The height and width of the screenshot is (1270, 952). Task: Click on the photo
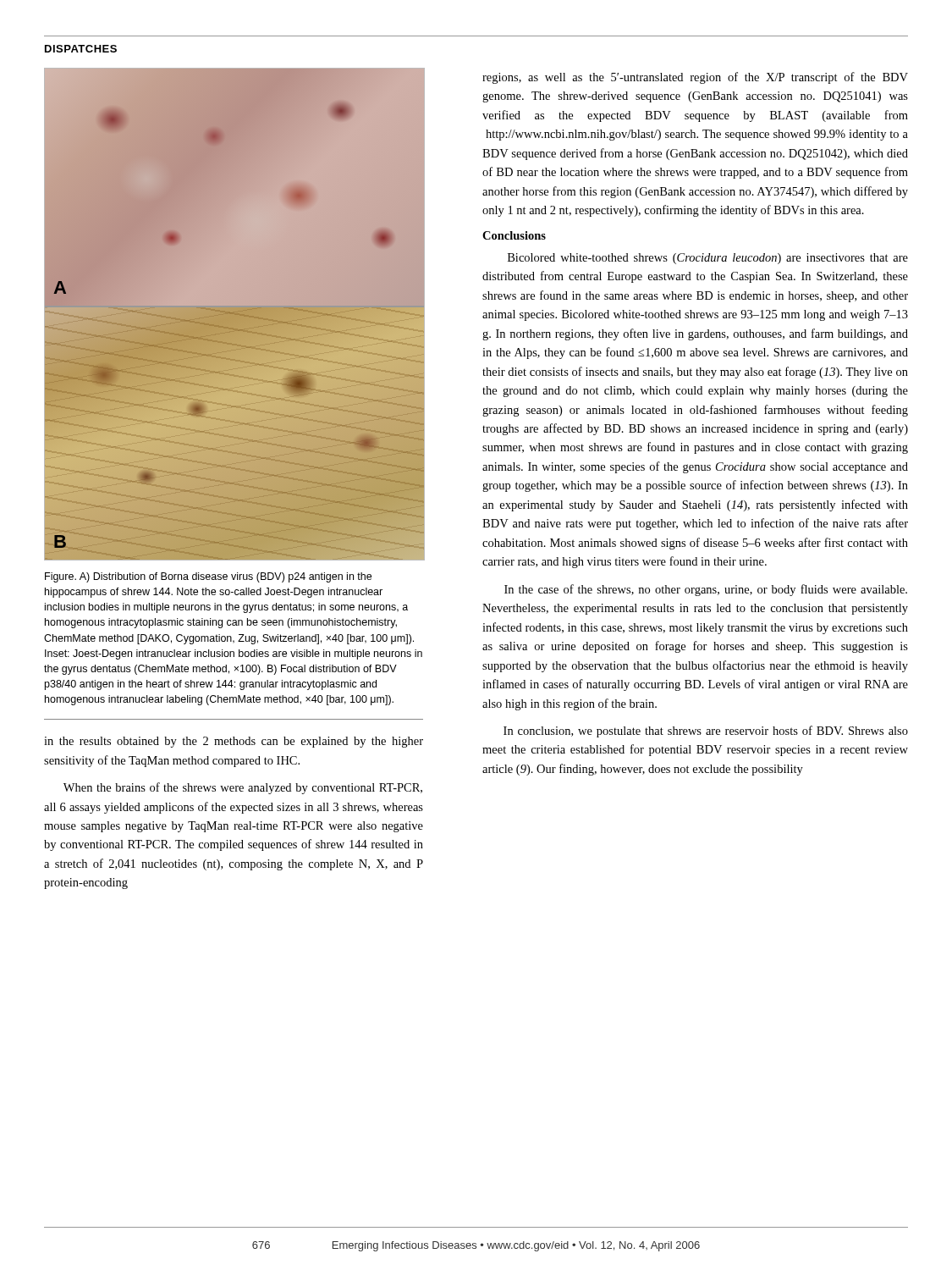pyautogui.click(x=234, y=314)
